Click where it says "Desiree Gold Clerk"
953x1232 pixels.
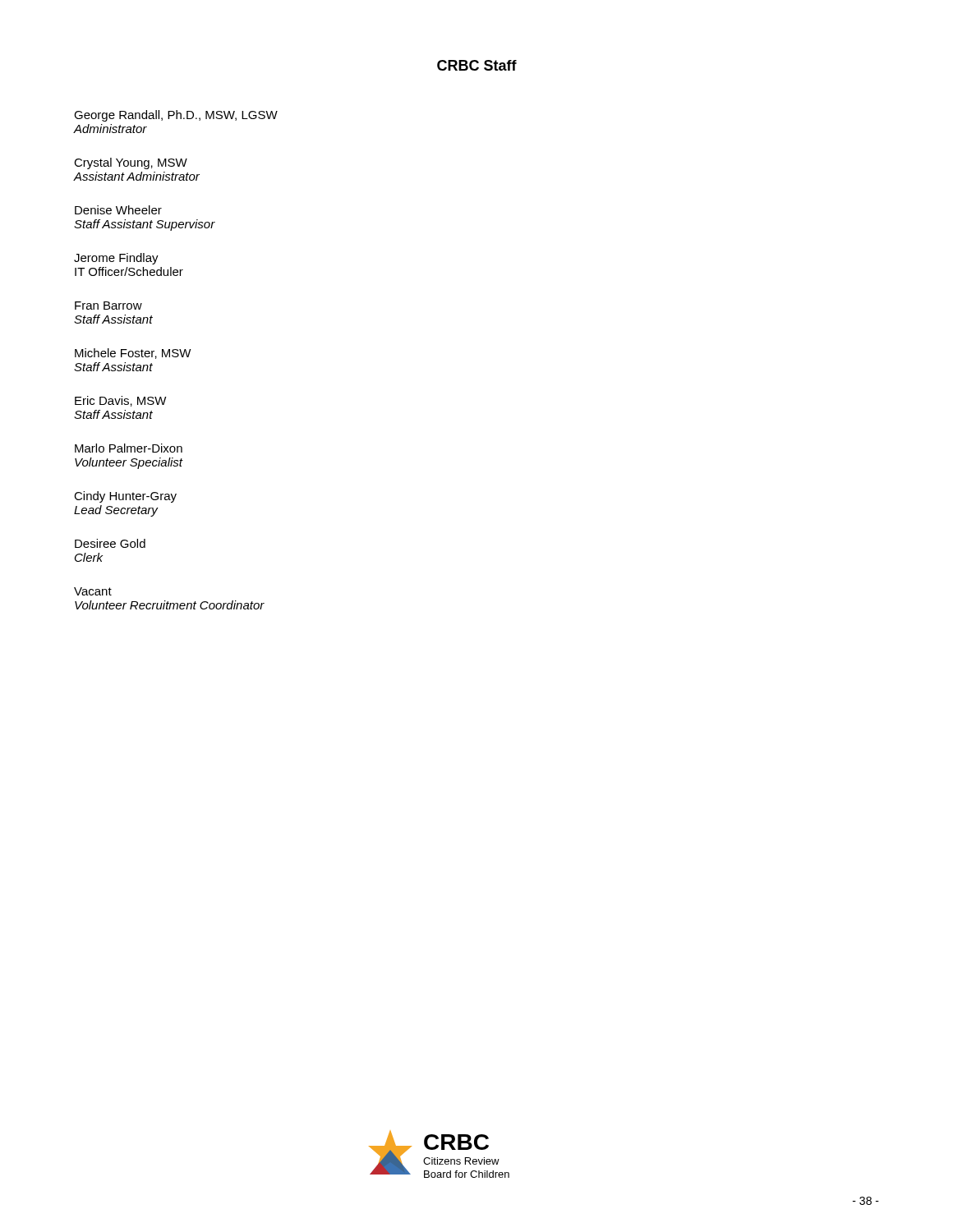click(x=110, y=543)
